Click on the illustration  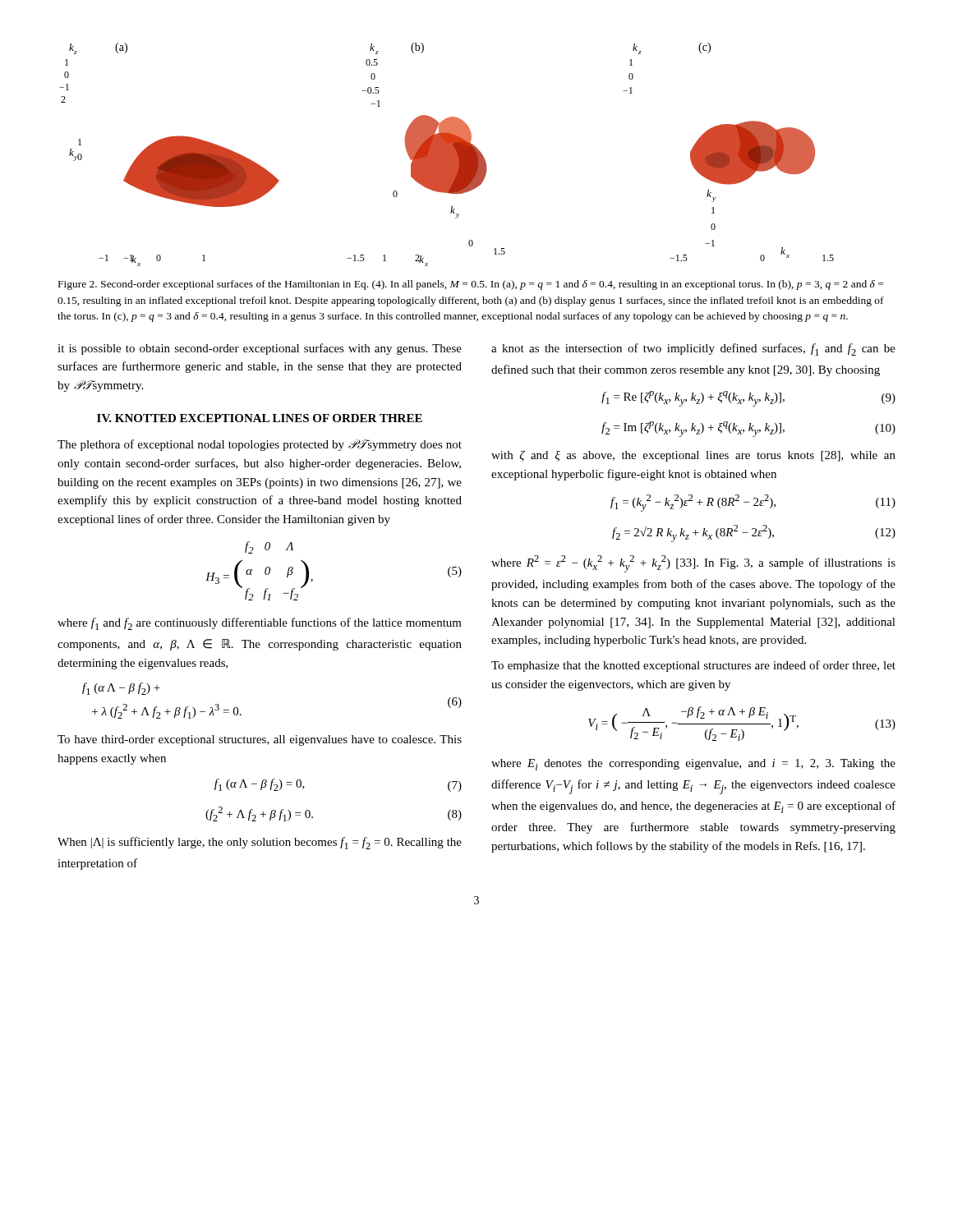coord(476,152)
